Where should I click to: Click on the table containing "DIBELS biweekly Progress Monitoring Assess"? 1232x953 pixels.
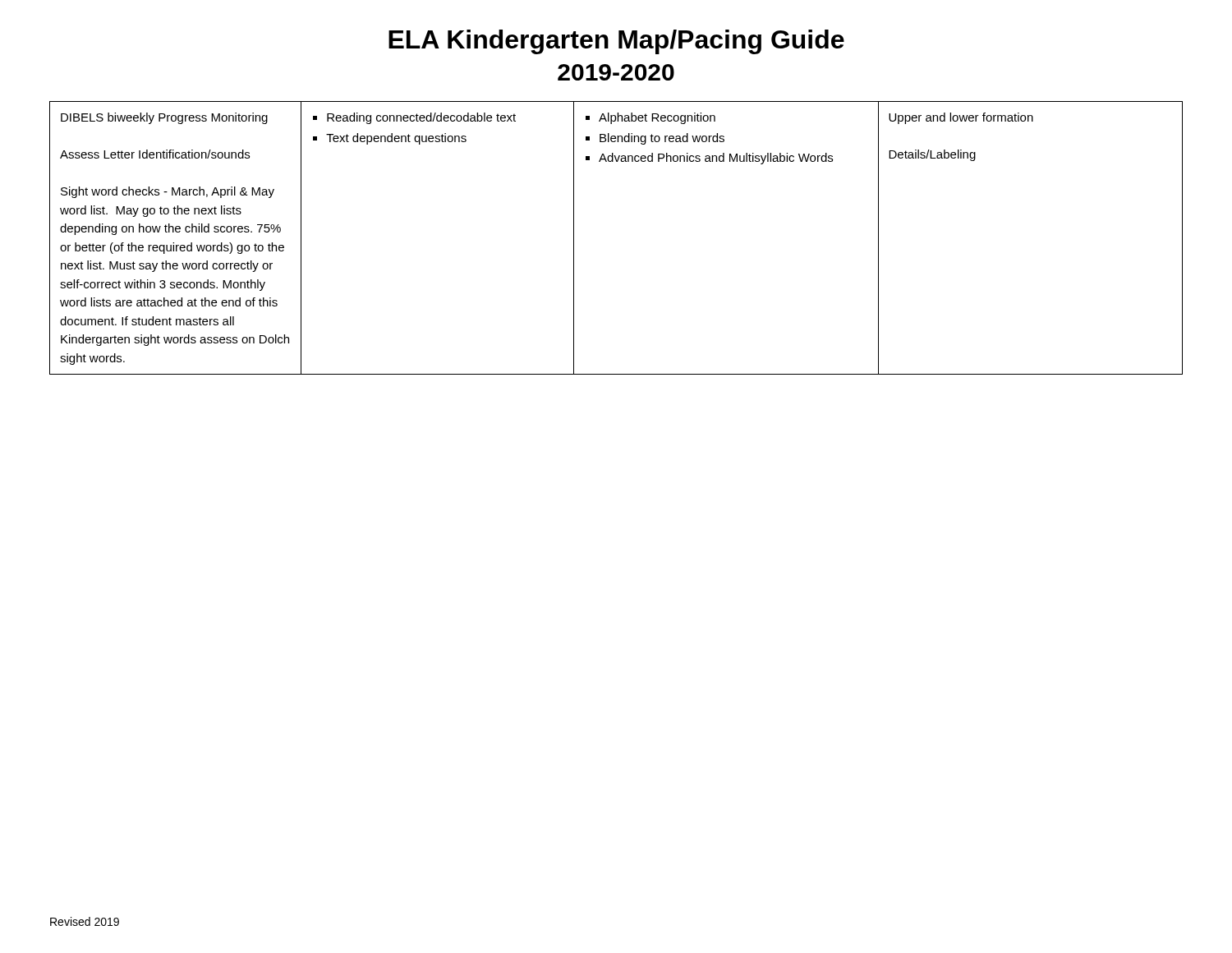pyautogui.click(x=616, y=238)
